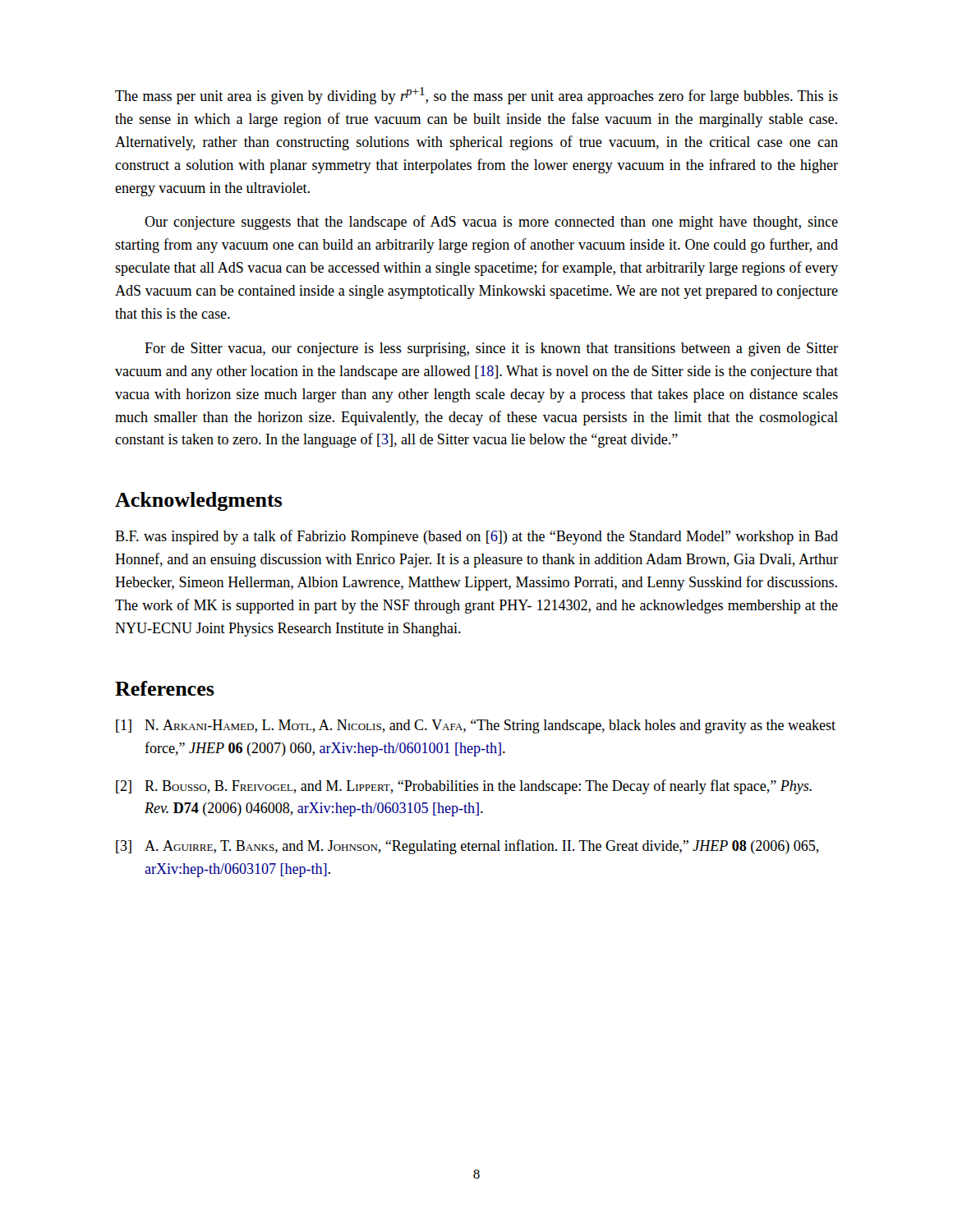Locate the text block that reads "B.F. was inspired by a"
The height and width of the screenshot is (1232, 953).
tap(476, 583)
